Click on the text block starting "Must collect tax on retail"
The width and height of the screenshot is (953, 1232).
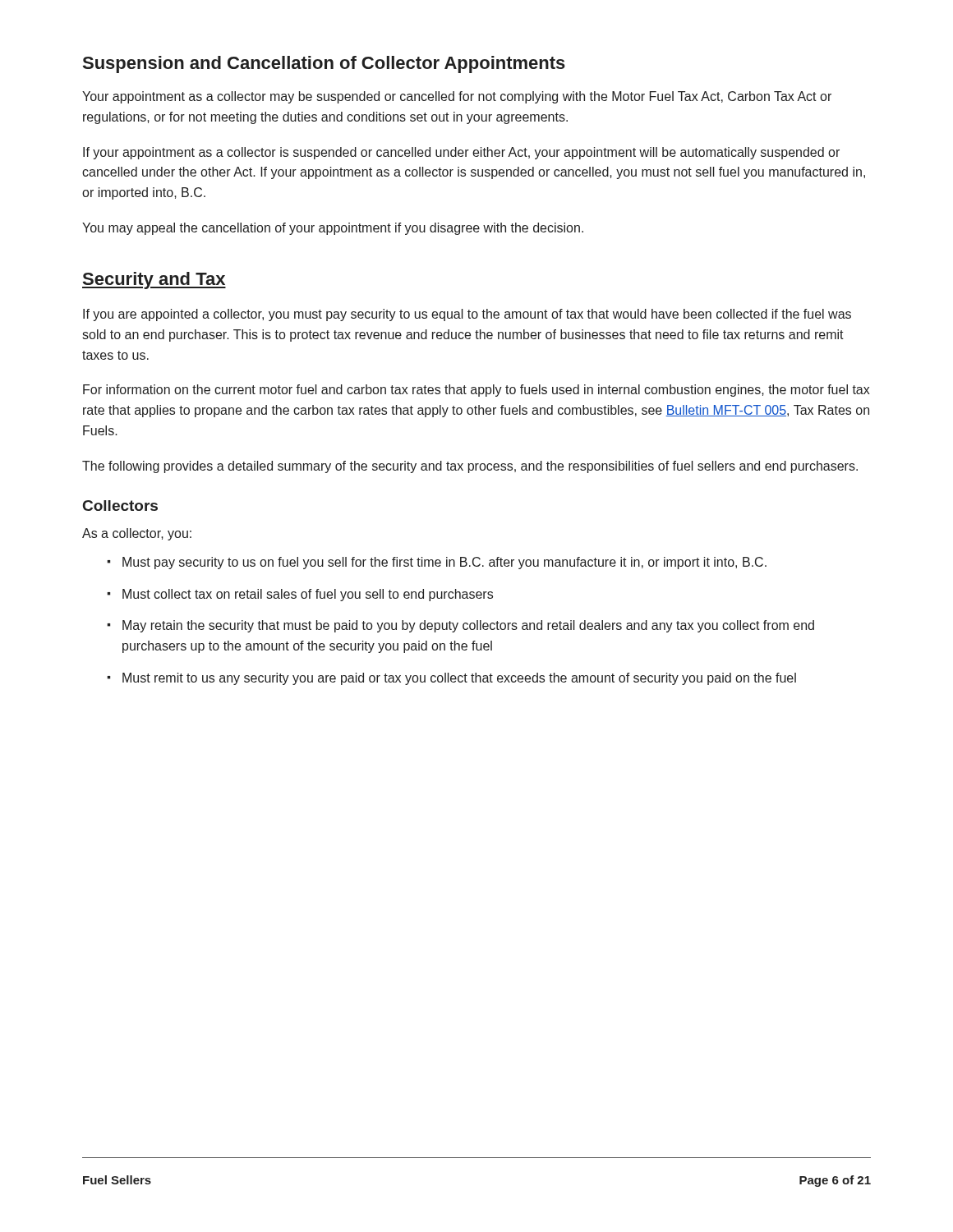[476, 595]
